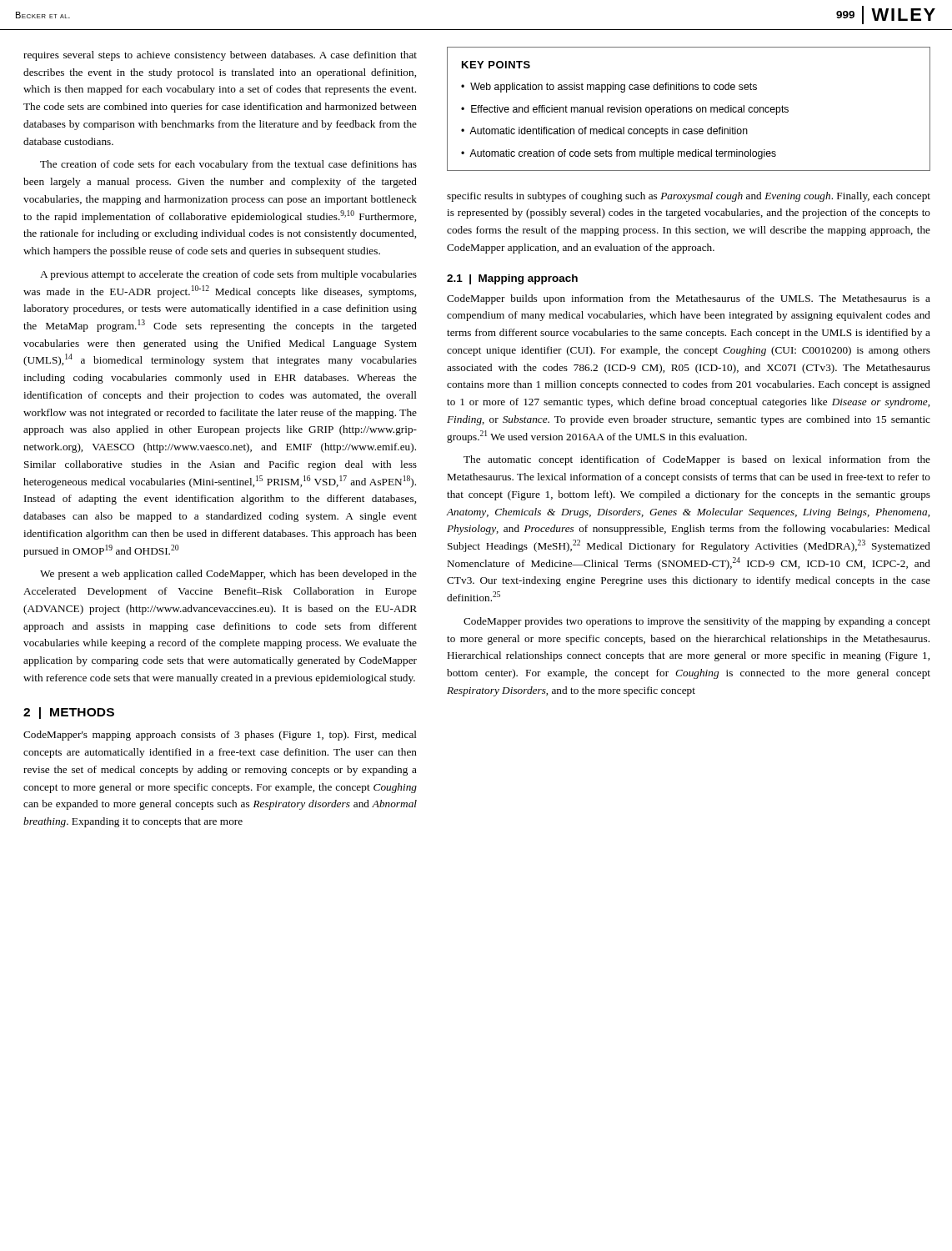Point to the block beginning "CodeMapper provides two operations"
This screenshot has width=952, height=1251.
(x=689, y=655)
